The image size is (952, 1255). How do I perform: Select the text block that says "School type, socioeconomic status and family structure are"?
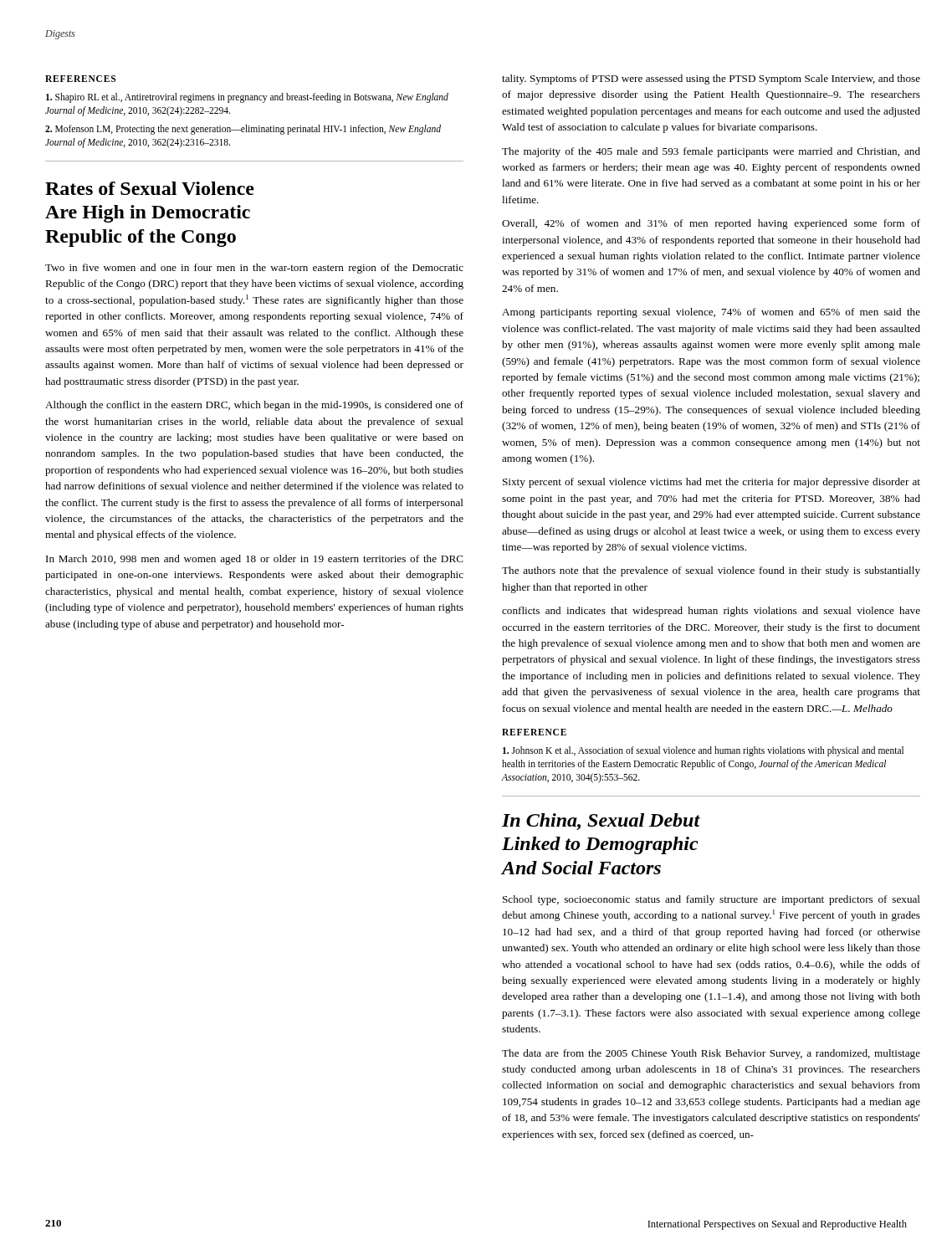711,1016
